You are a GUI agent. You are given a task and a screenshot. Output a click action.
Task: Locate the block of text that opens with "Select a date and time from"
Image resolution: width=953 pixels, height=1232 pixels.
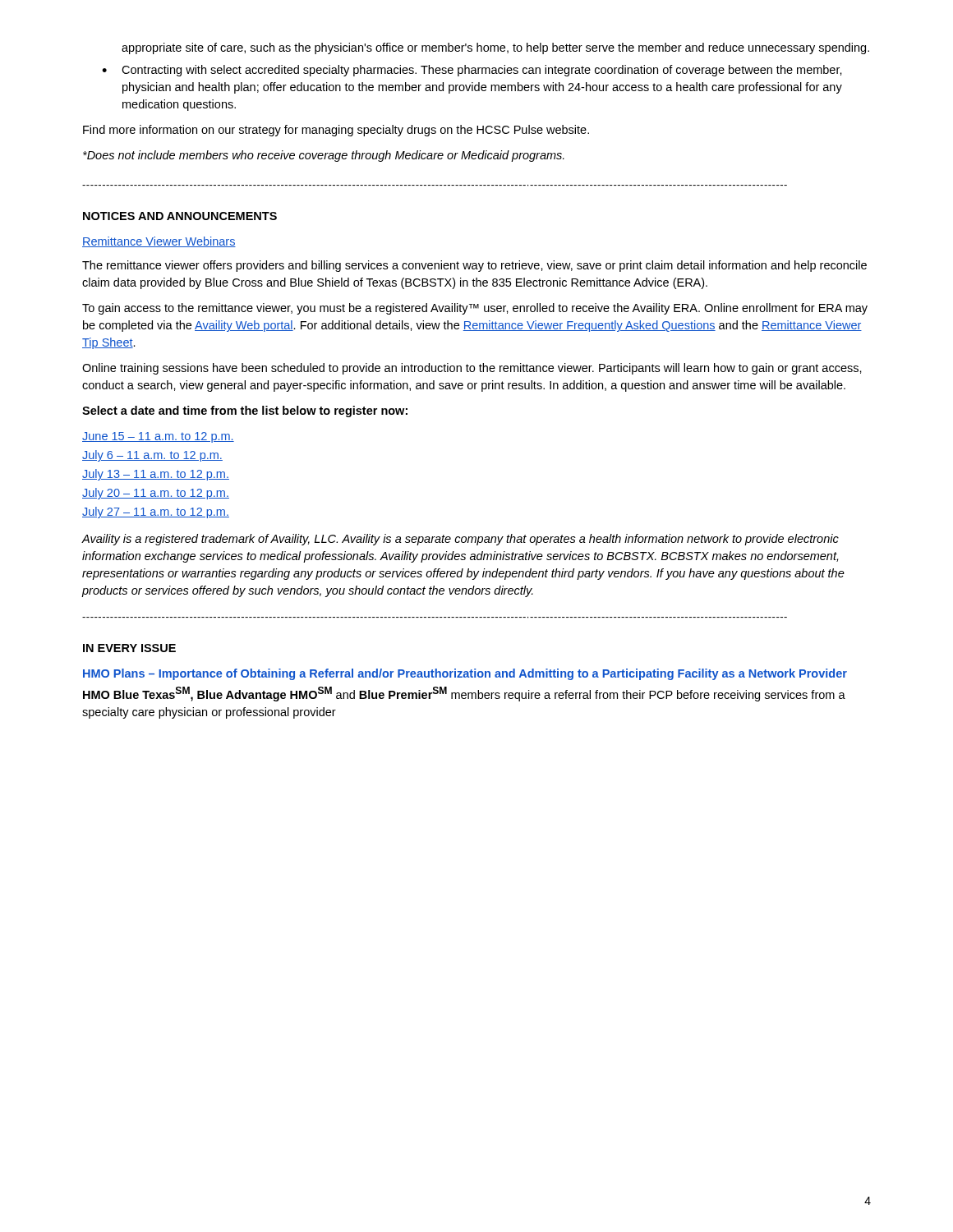245,411
